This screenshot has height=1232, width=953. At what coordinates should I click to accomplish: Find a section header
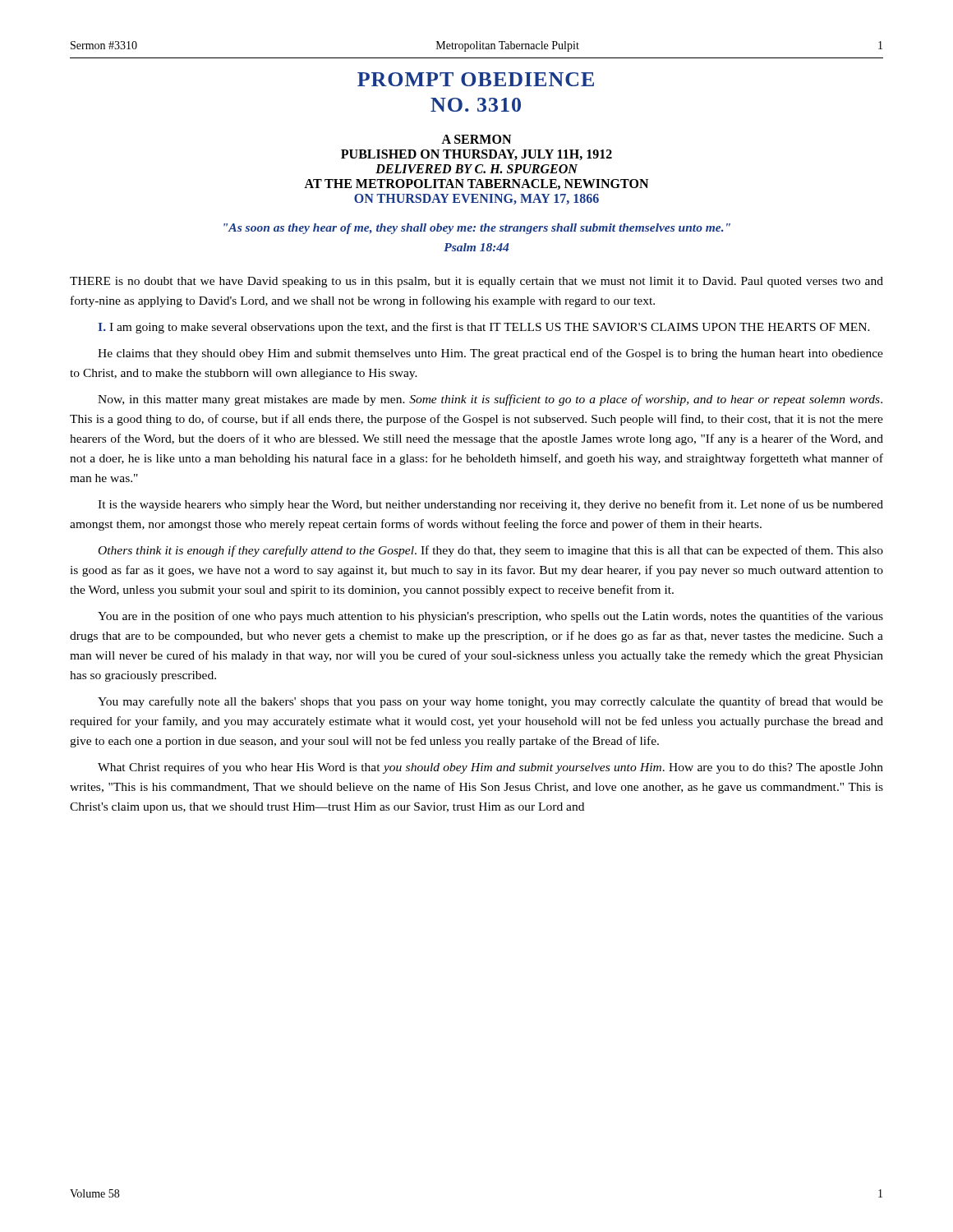476,170
